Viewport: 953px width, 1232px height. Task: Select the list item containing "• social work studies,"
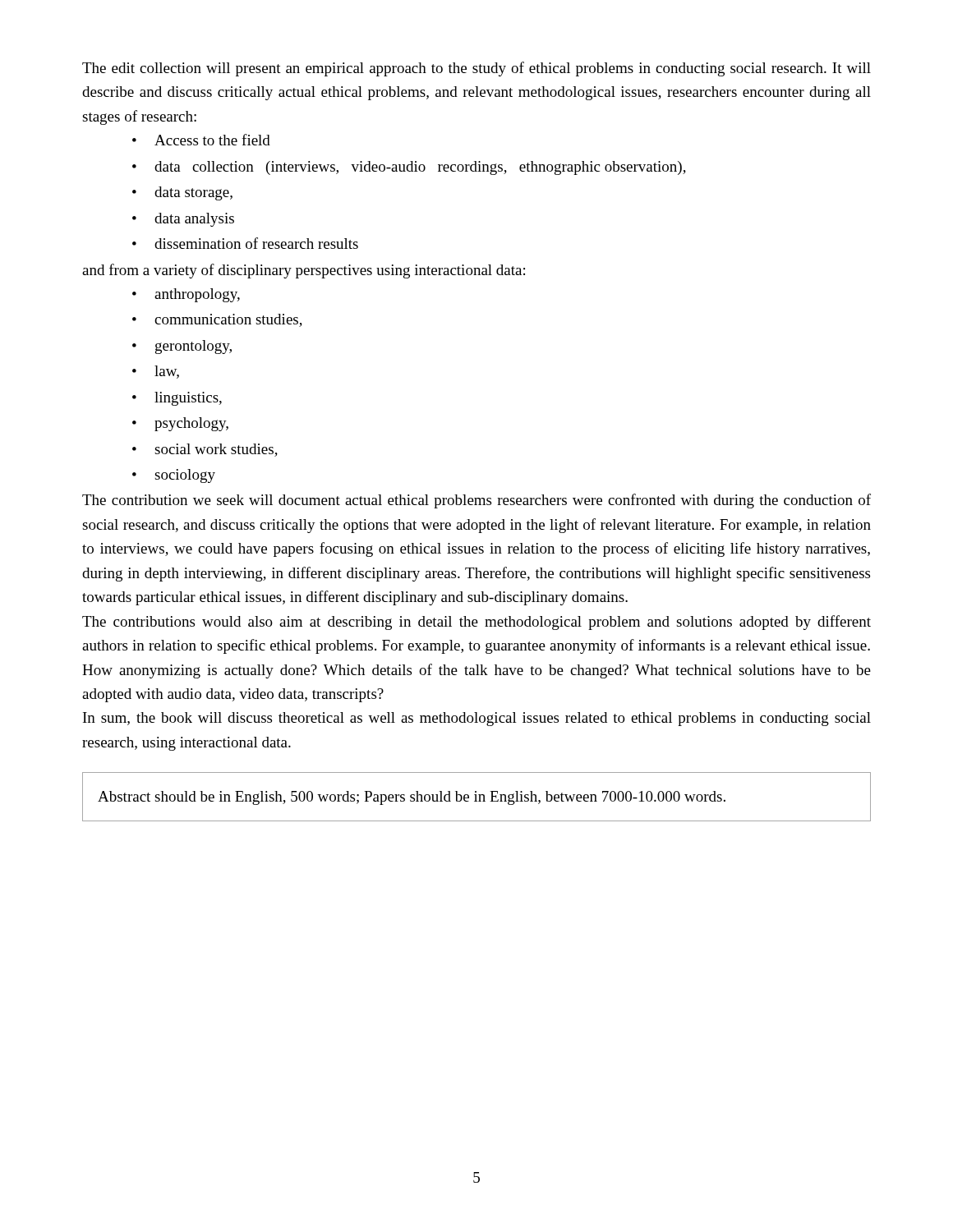(x=205, y=450)
